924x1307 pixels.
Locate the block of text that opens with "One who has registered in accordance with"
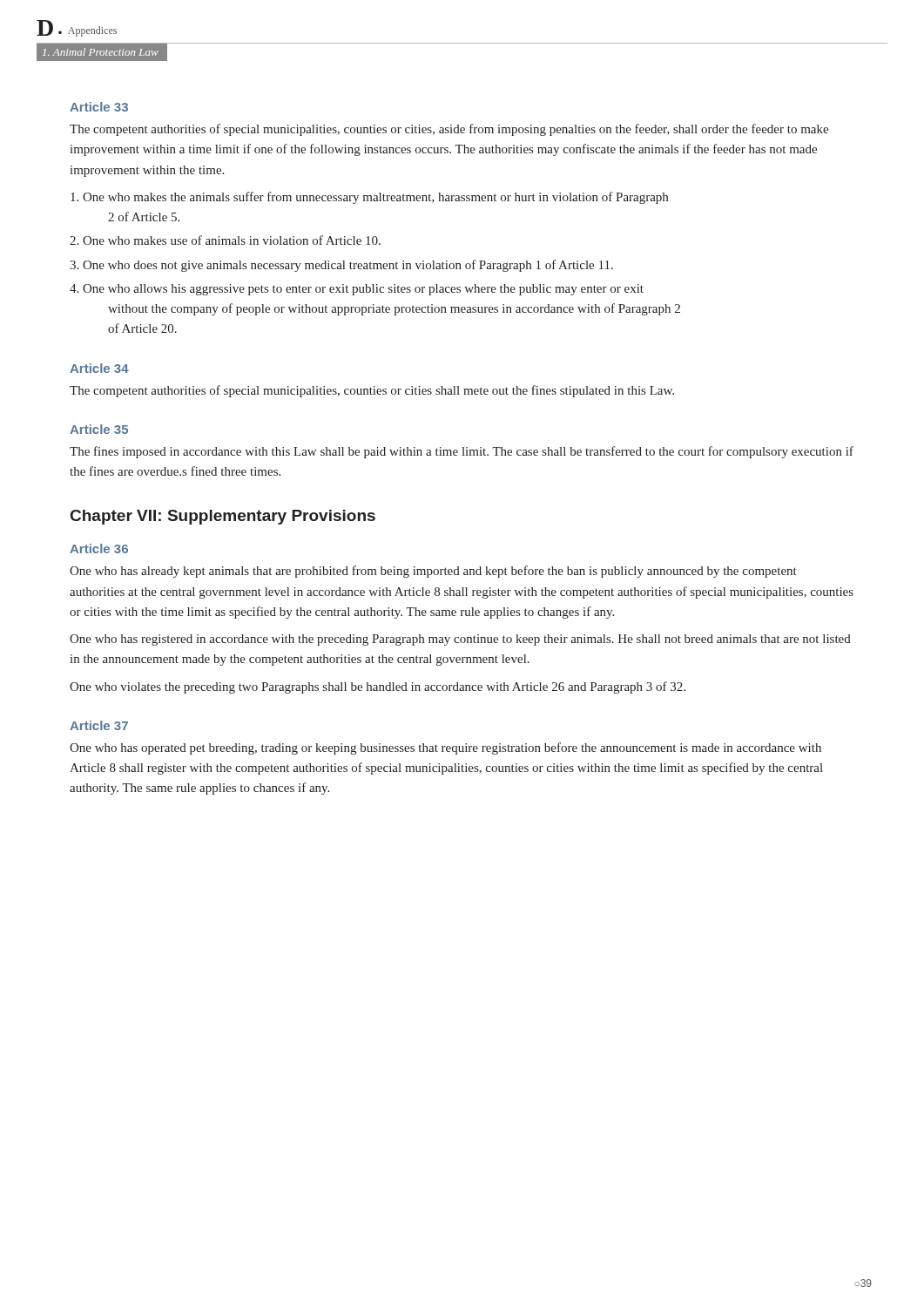[462, 649]
